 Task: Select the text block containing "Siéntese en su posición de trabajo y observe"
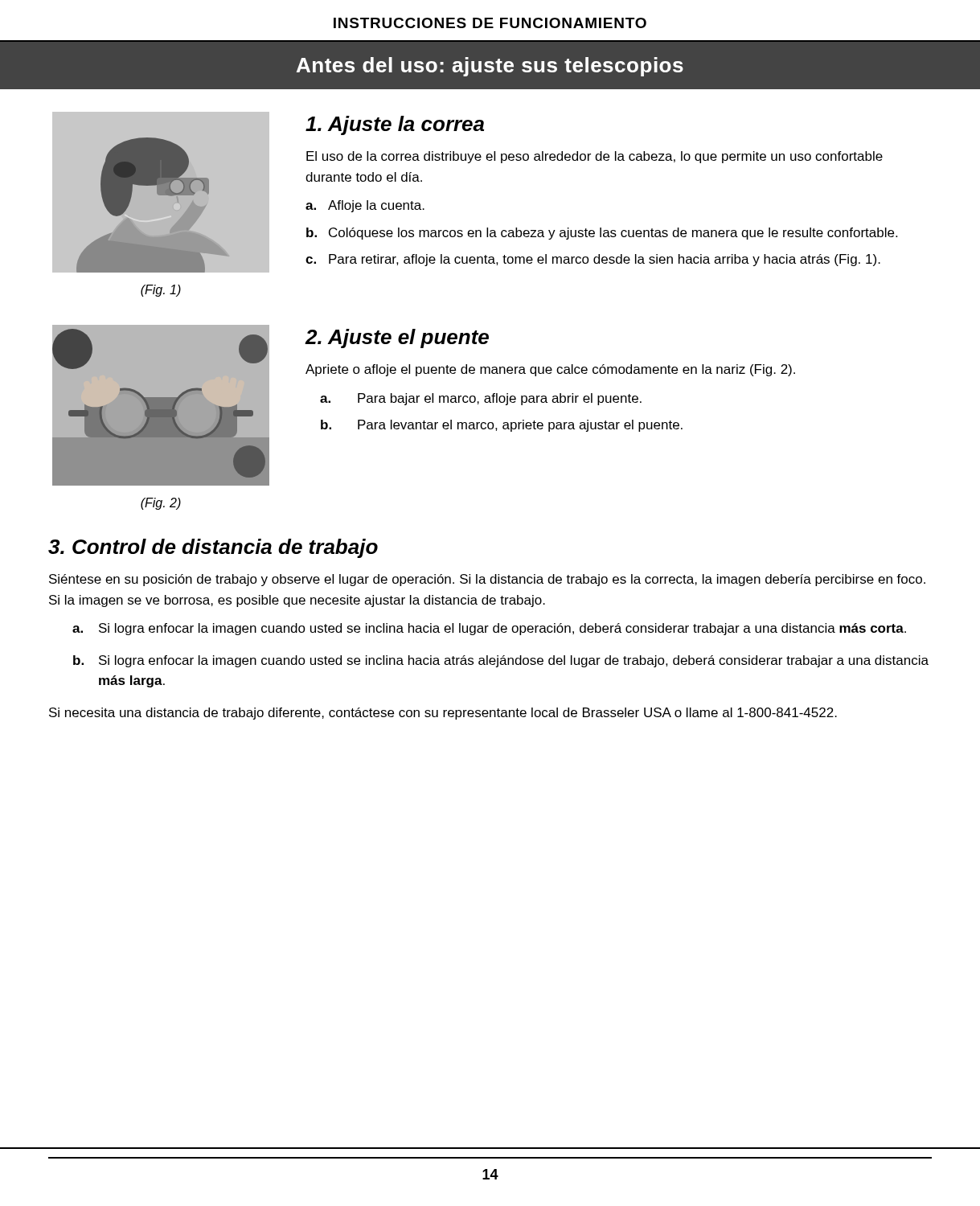tap(487, 590)
